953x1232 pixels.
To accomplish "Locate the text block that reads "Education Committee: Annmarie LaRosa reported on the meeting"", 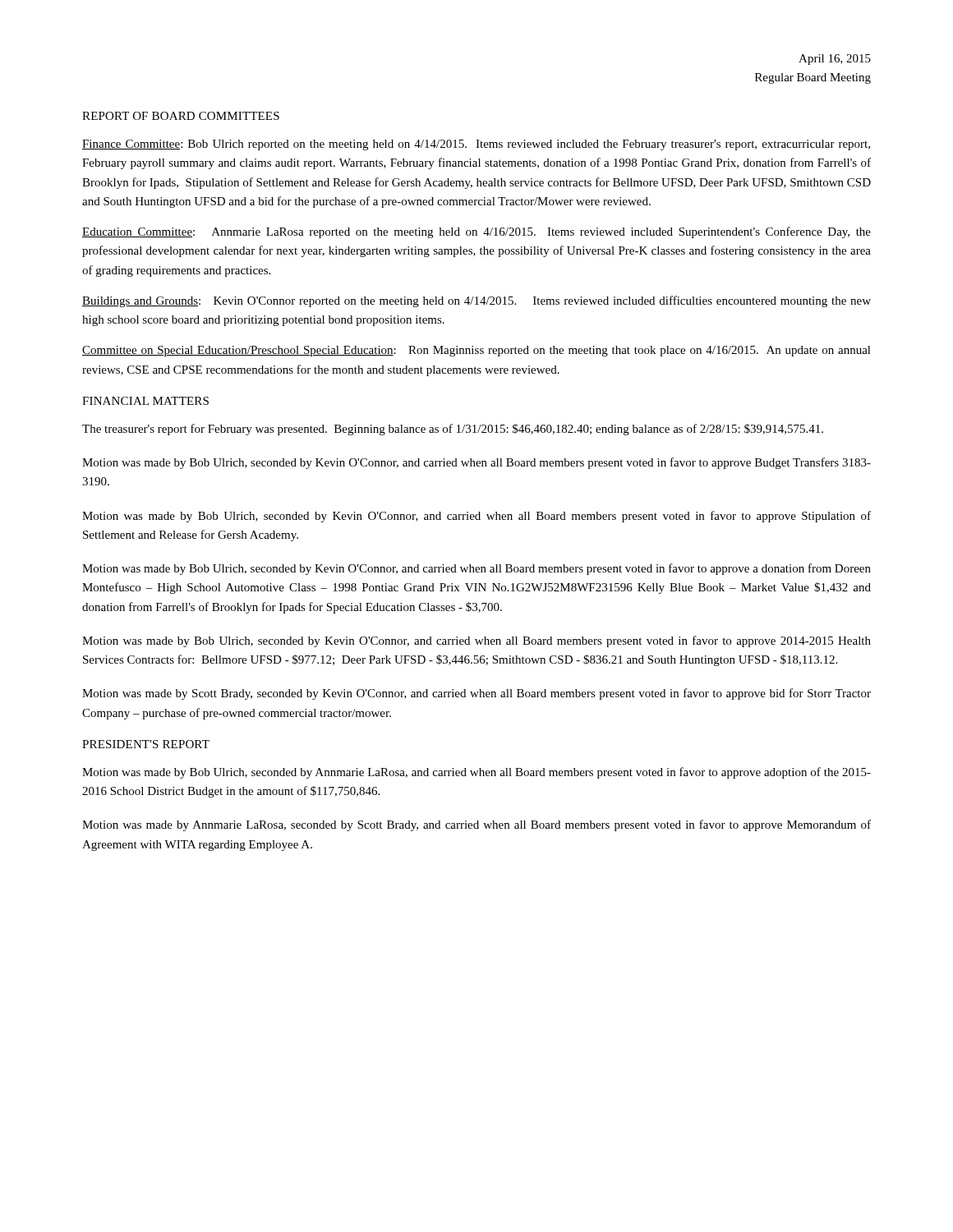I will (x=476, y=251).
